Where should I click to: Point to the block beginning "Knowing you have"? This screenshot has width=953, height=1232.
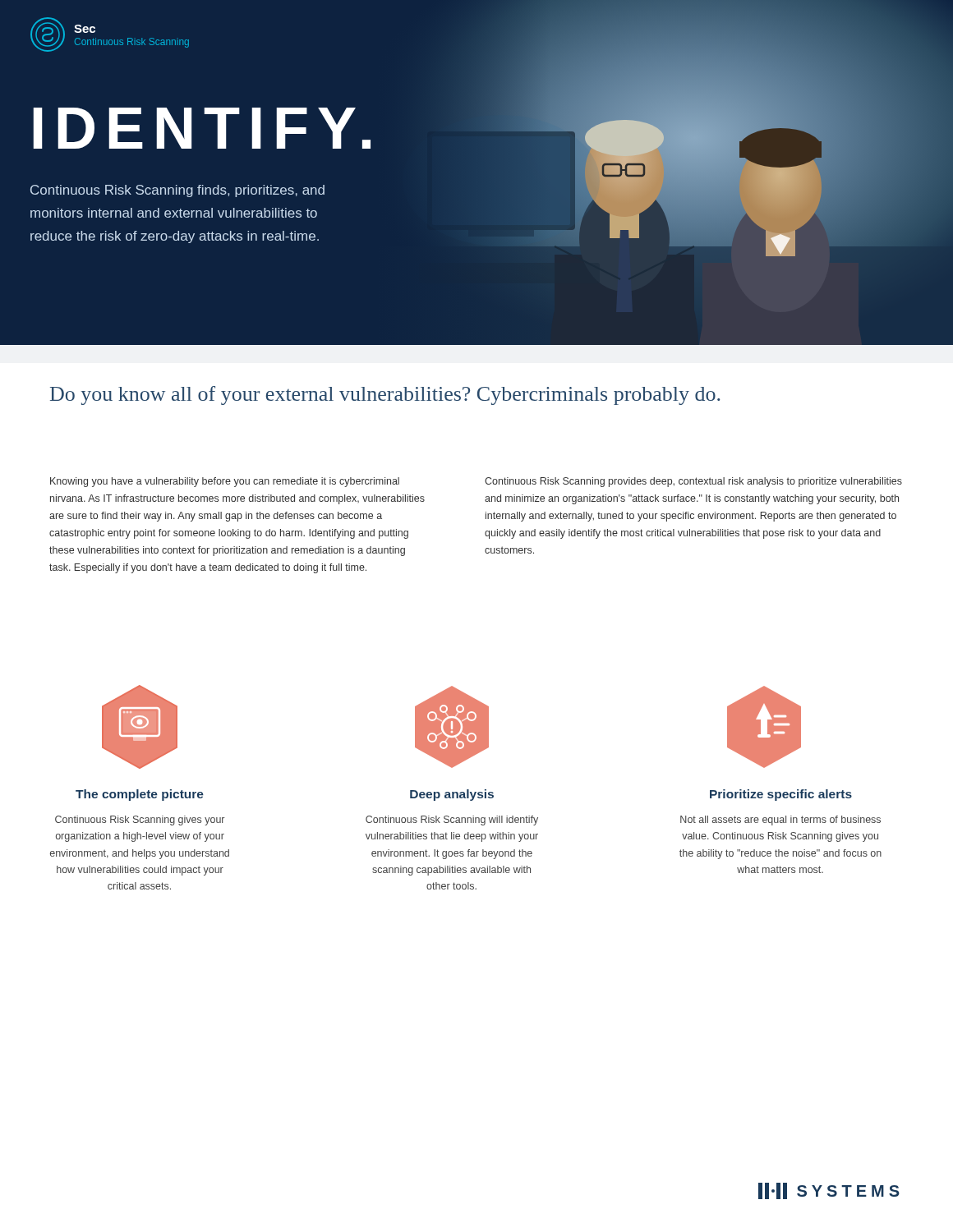[x=237, y=524]
